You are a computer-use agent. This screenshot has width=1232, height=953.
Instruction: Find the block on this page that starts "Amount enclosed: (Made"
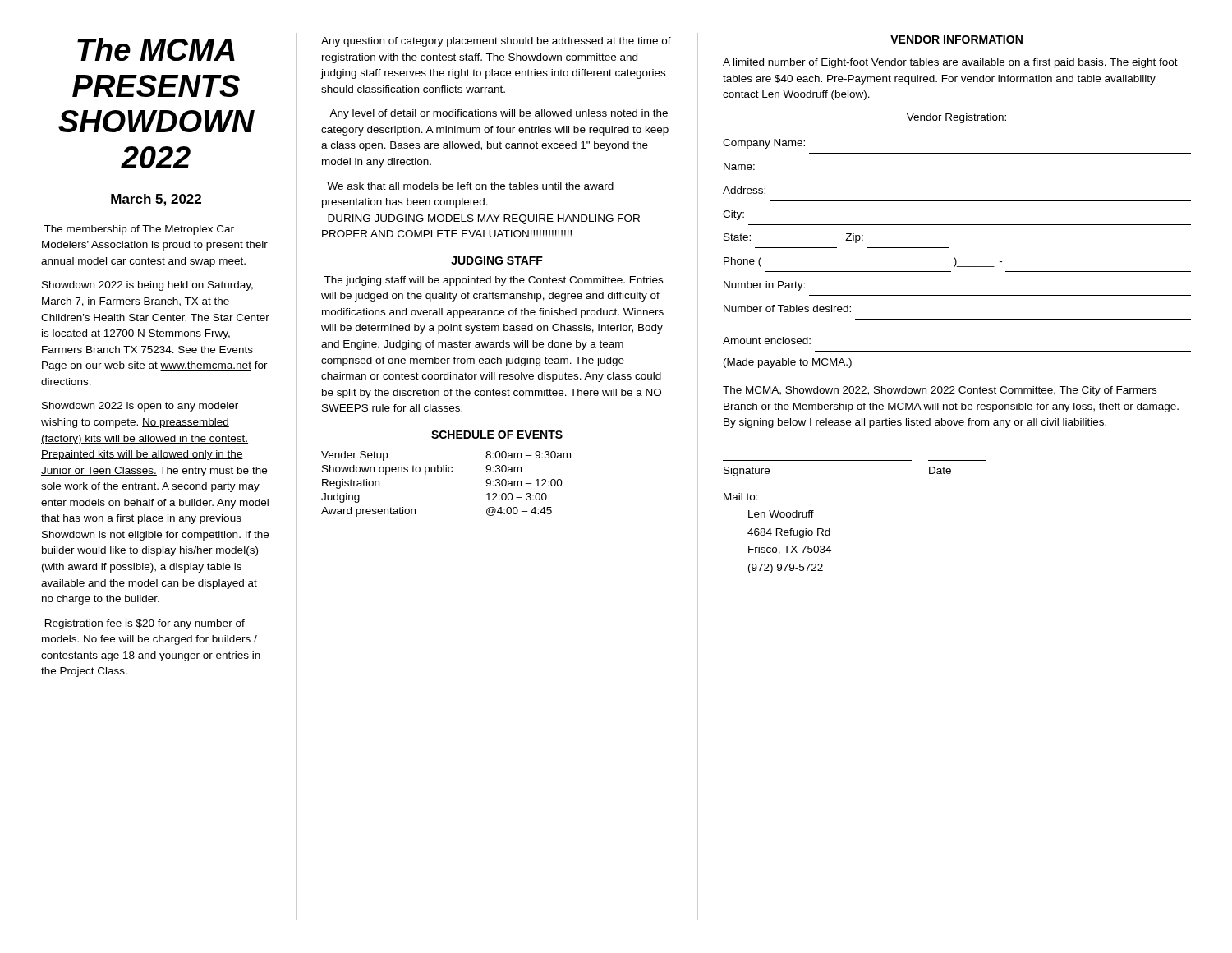pyautogui.click(x=957, y=351)
